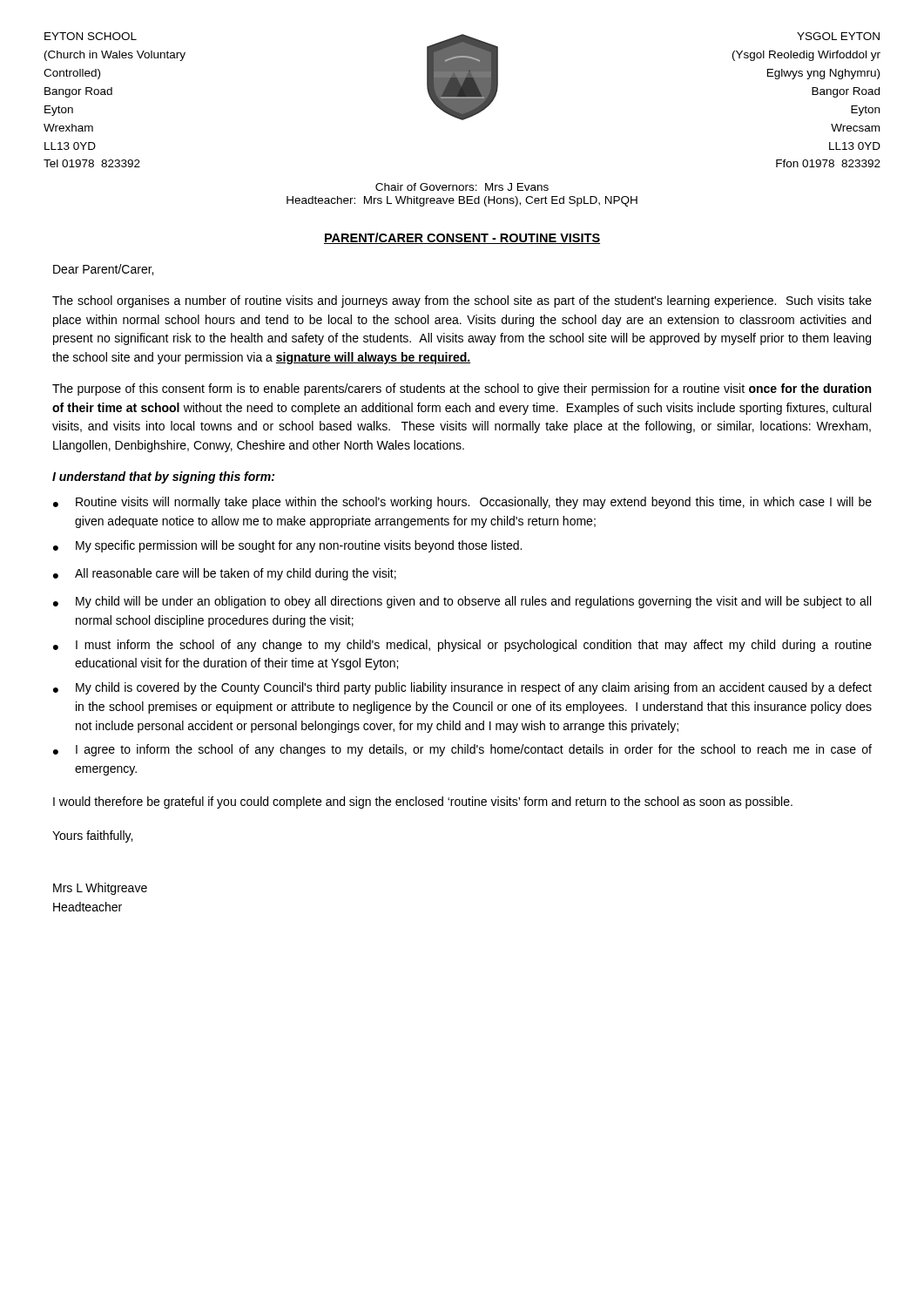The width and height of the screenshot is (924, 1307).
Task: Find the passage starting "• I agree to"
Action: [462, 760]
